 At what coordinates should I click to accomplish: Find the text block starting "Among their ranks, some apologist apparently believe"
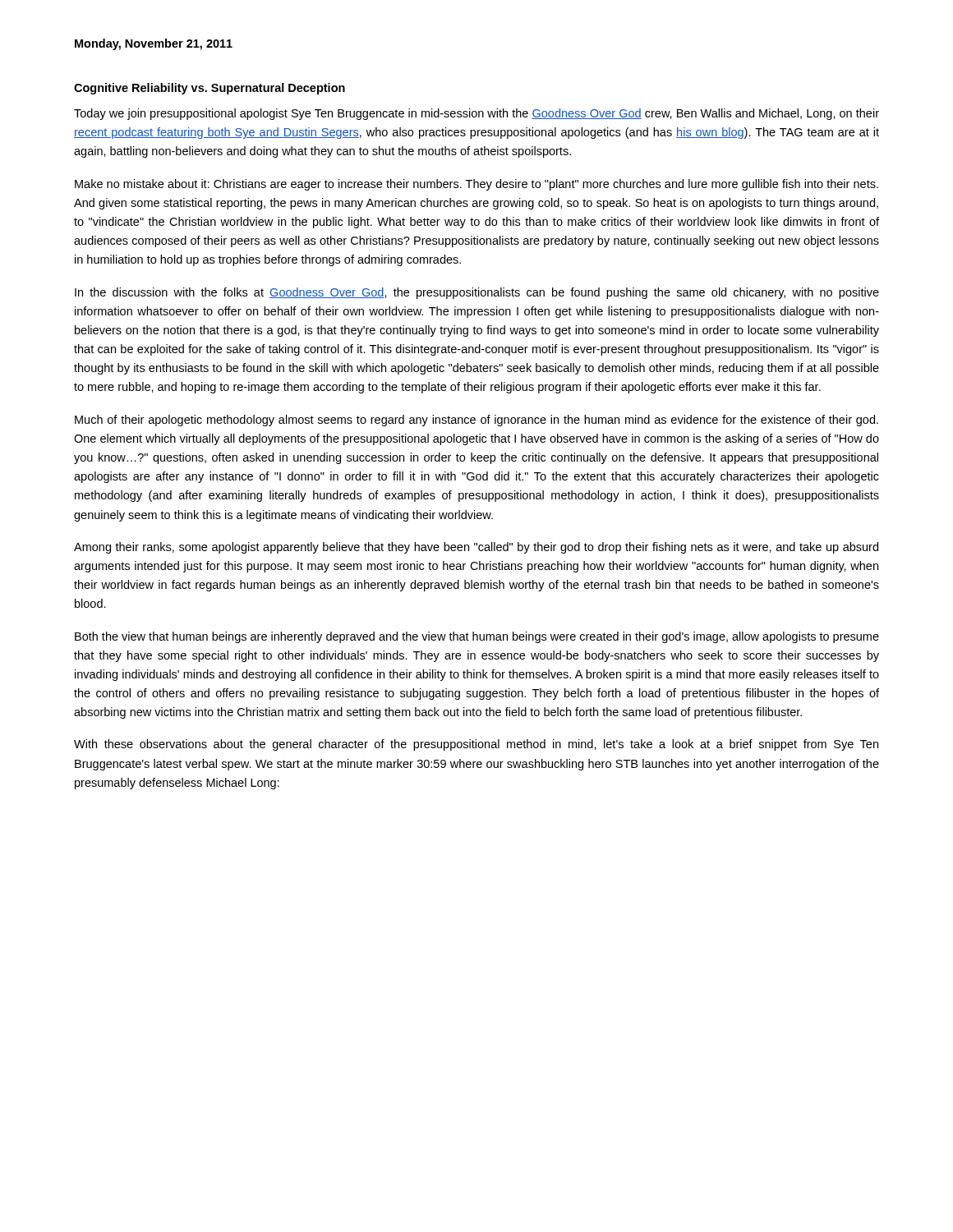476,575
